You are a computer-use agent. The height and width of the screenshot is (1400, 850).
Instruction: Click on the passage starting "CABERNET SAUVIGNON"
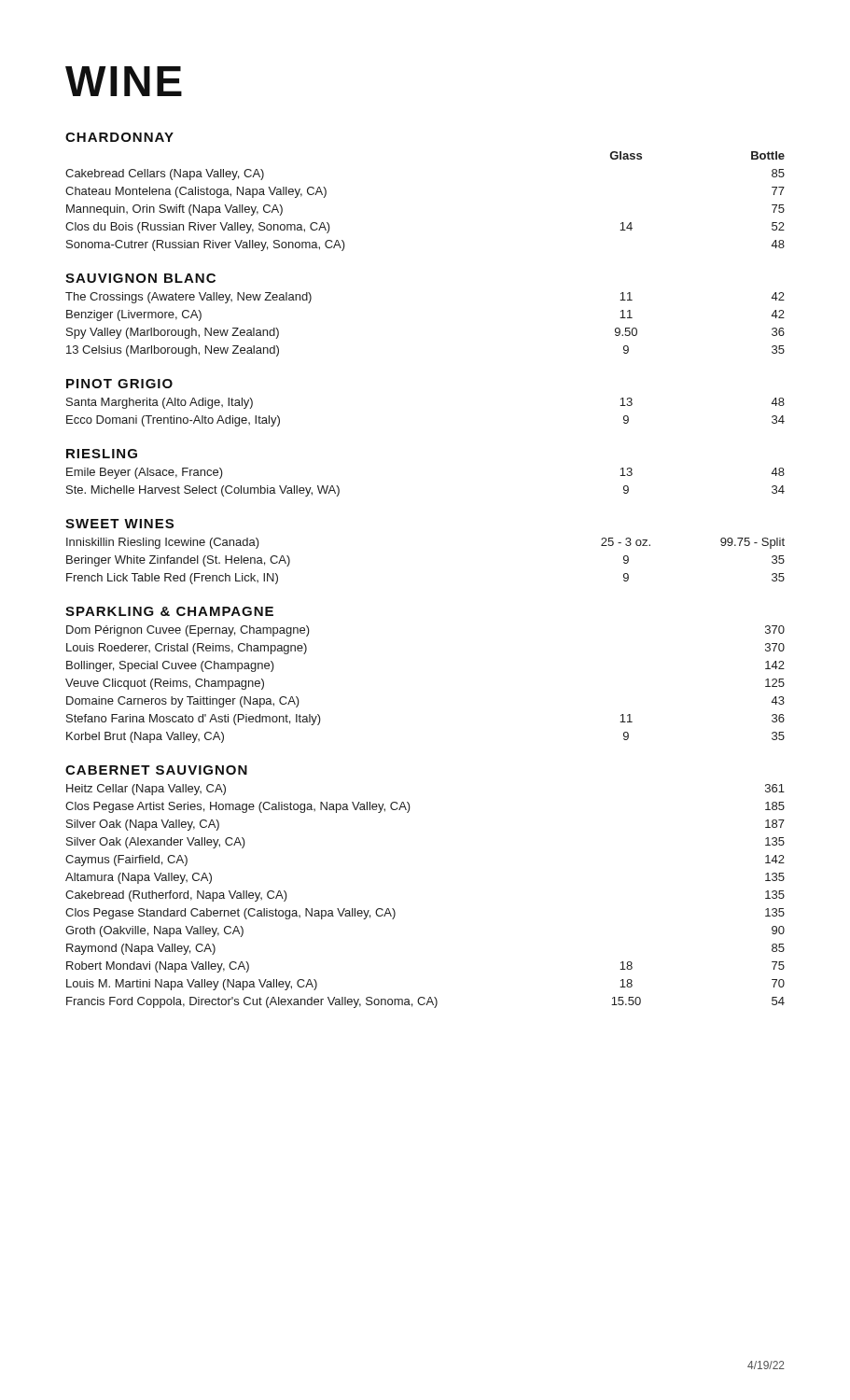[x=157, y=770]
